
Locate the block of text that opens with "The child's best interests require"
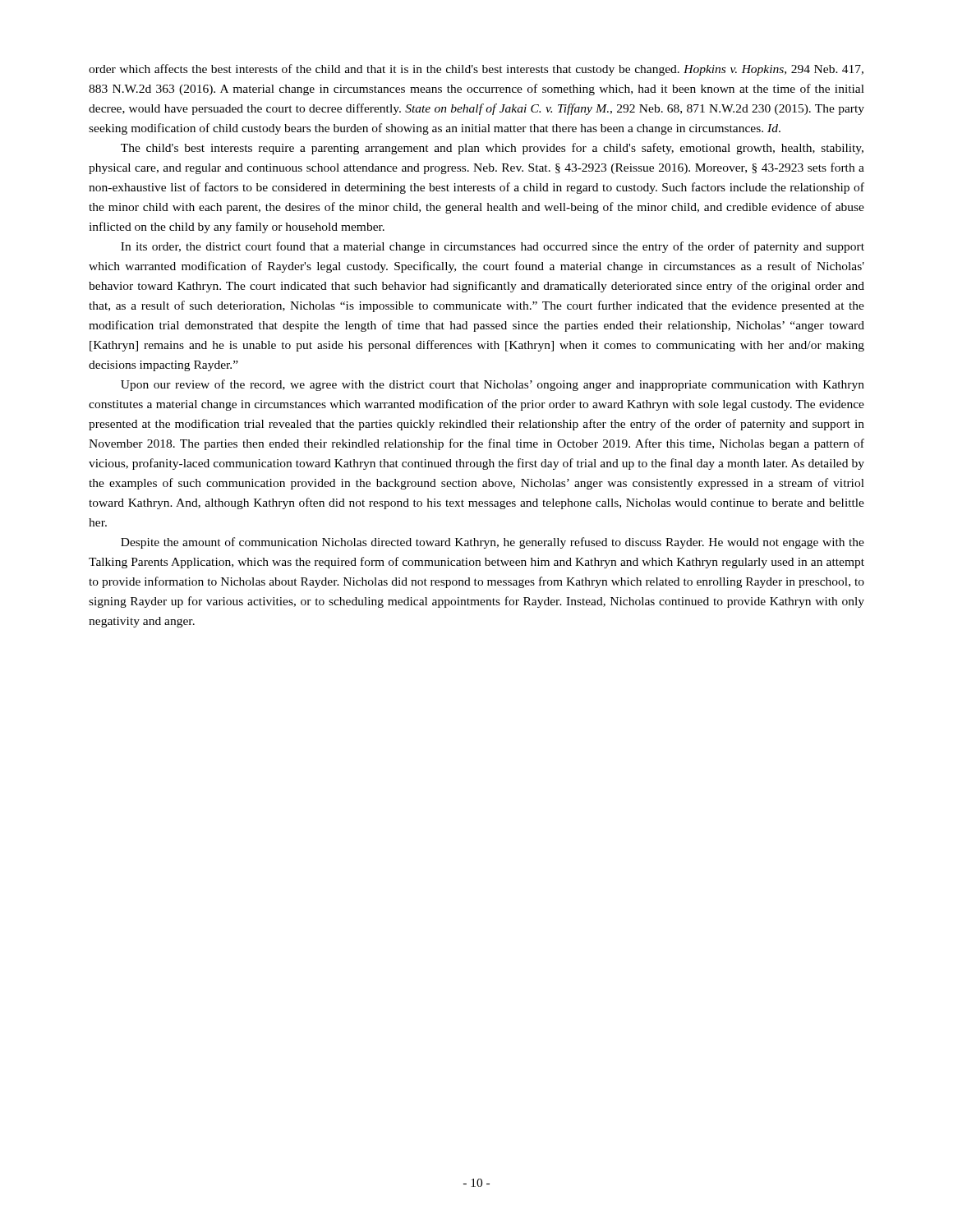click(476, 187)
